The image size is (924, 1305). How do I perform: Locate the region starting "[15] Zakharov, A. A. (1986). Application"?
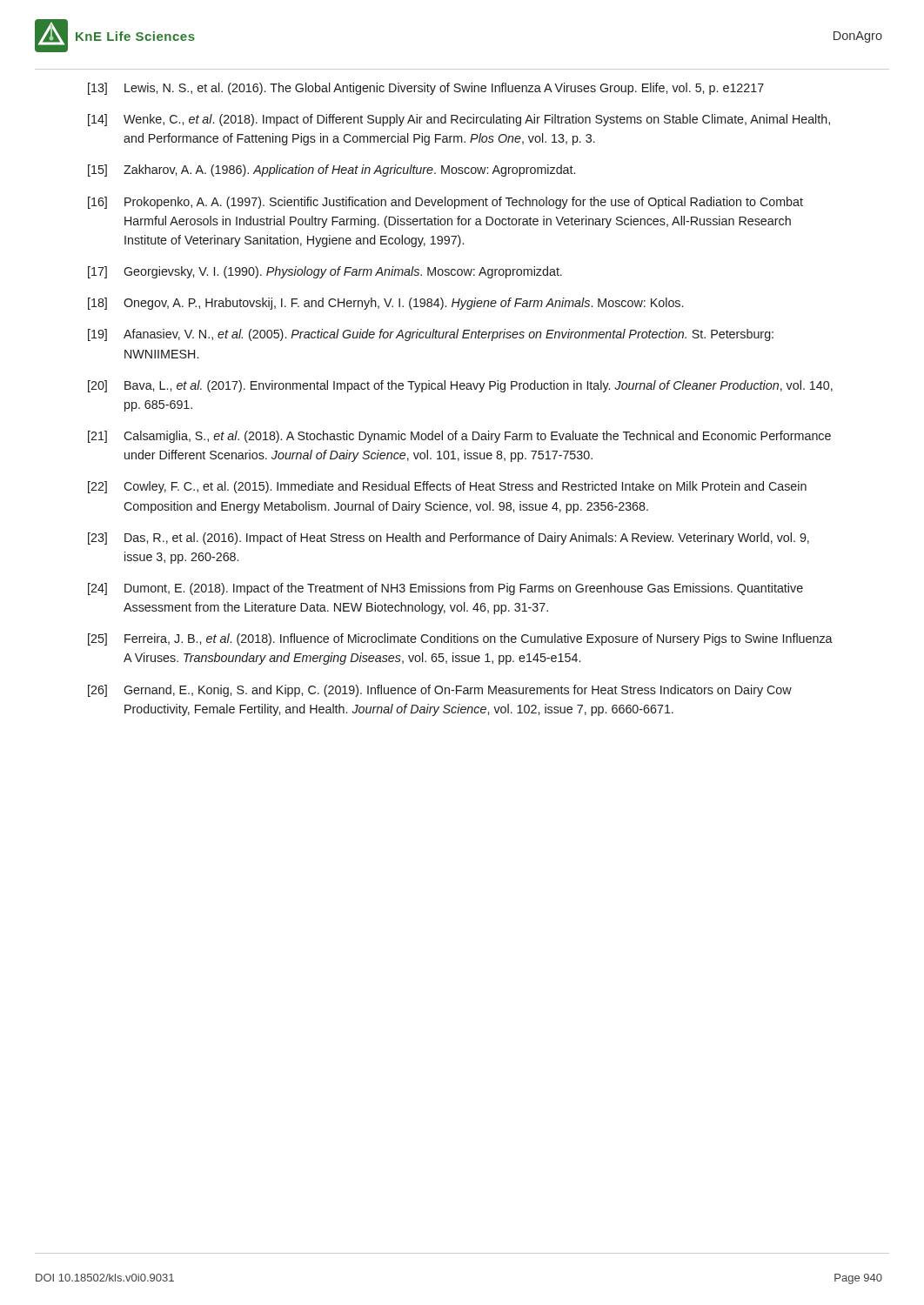point(462,170)
